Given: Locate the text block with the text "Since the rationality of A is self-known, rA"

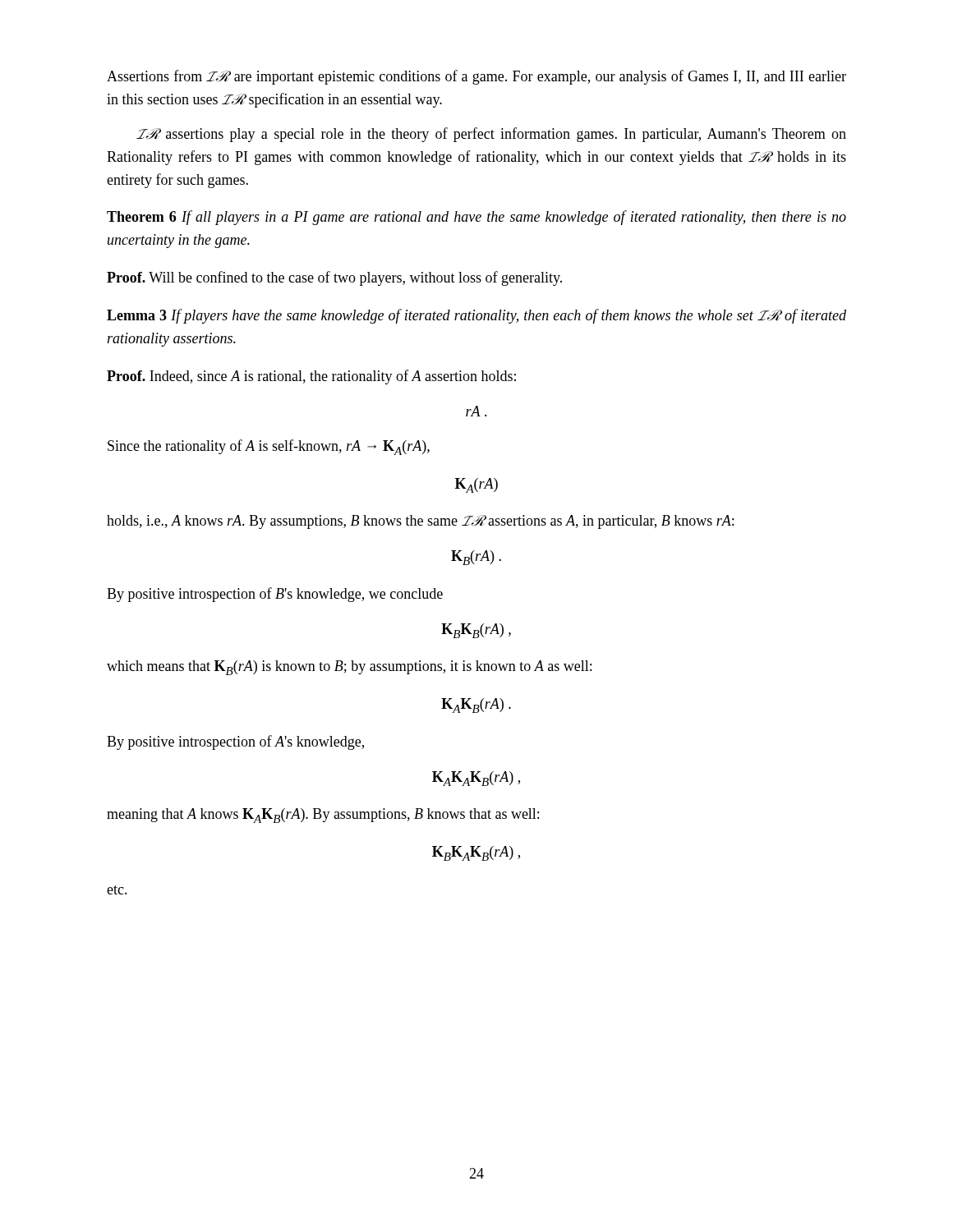Looking at the screenshot, I should 269,447.
